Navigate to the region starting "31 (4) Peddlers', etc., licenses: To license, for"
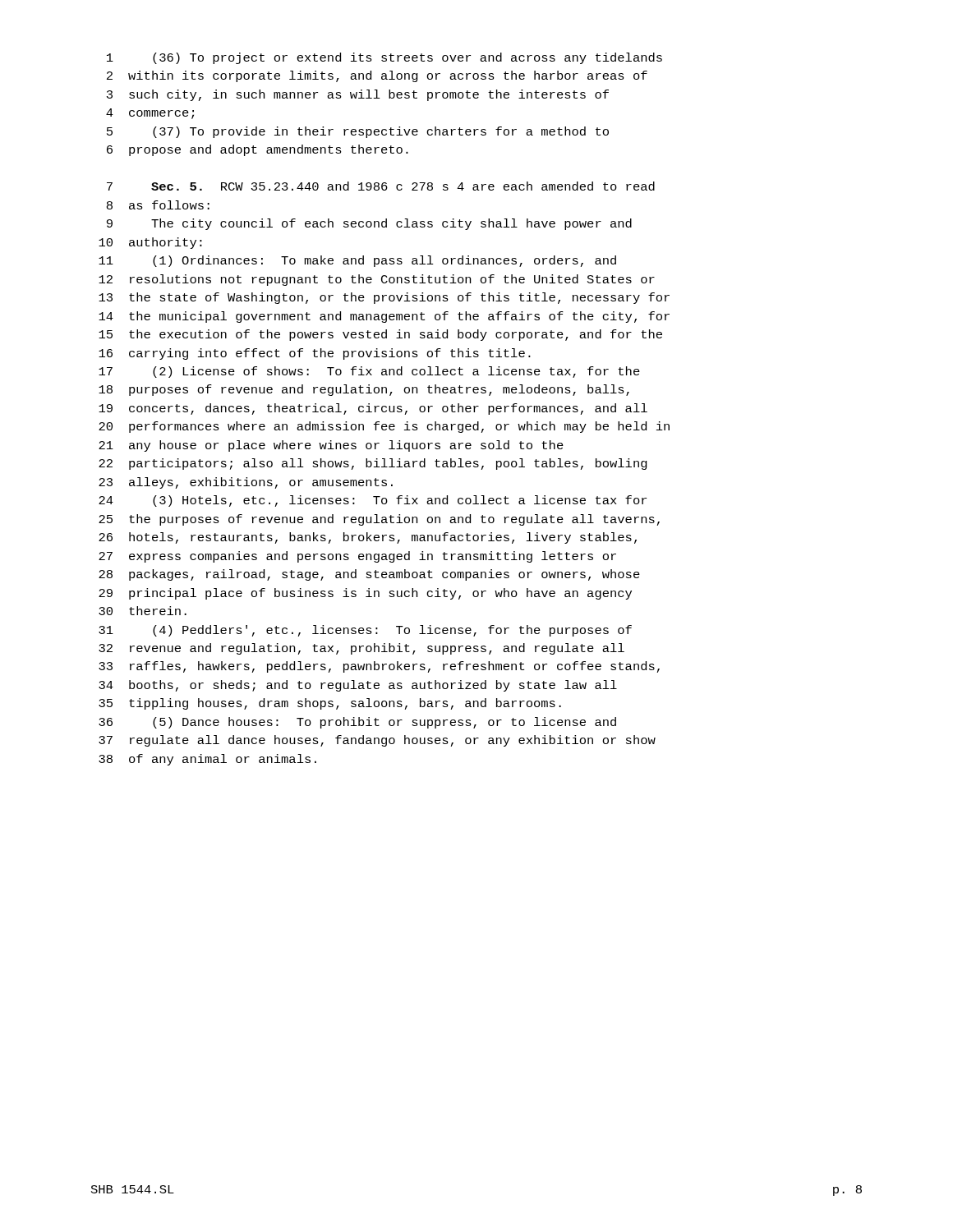Screen dimensions: 1232x953 click(x=476, y=667)
